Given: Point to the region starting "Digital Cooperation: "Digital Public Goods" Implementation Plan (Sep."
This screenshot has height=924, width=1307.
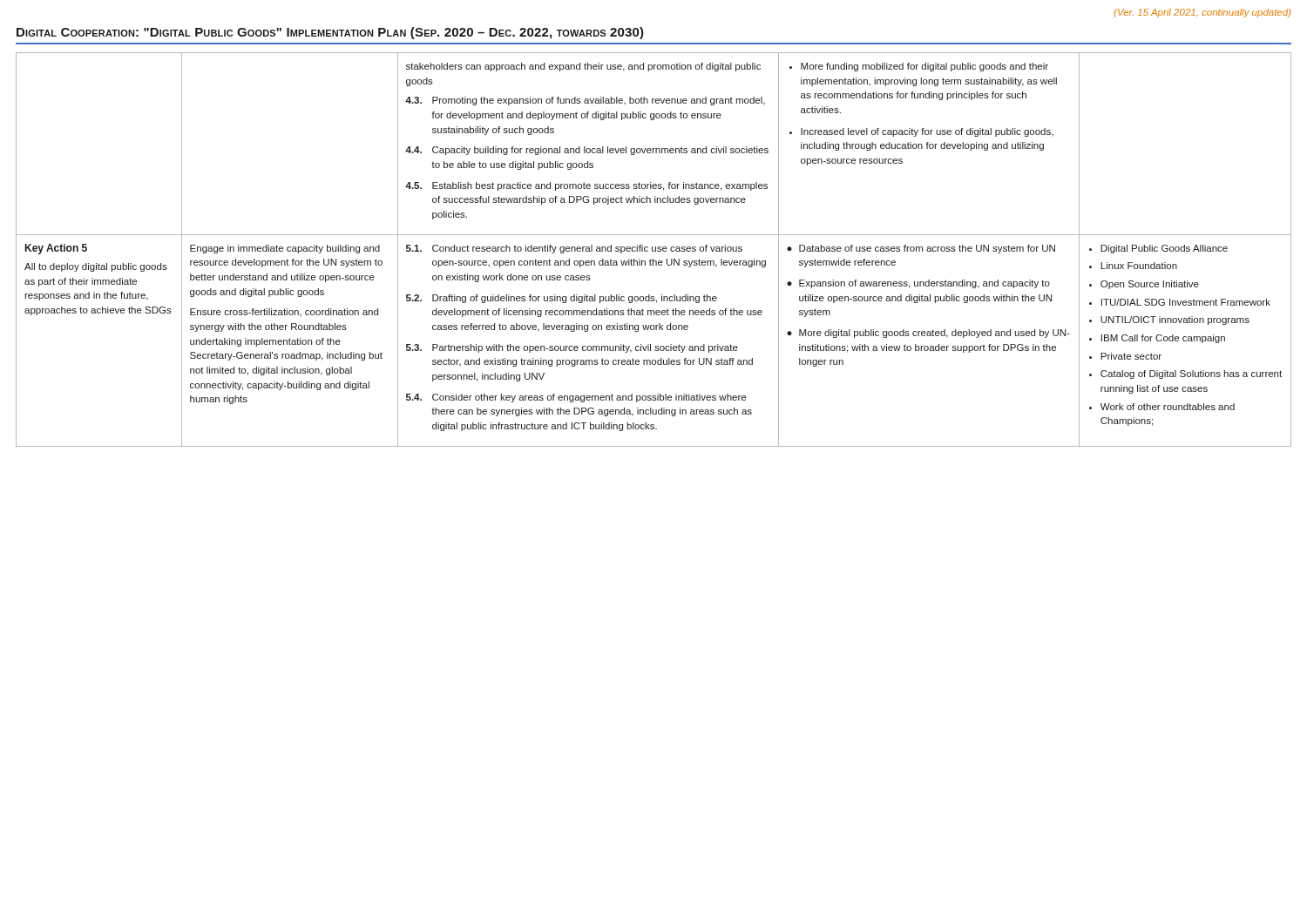Looking at the screenshot, I should point(330,32).
